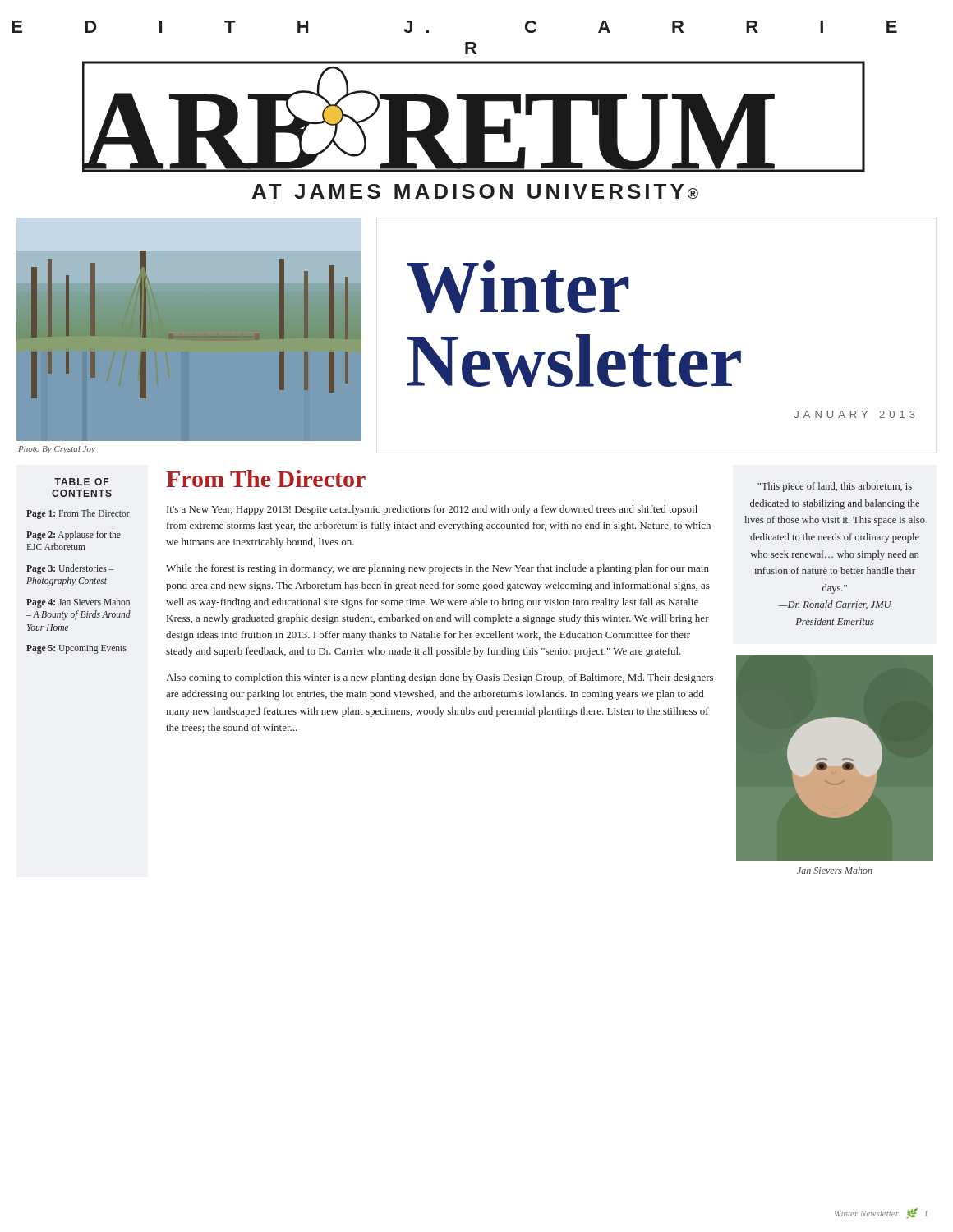Find the table that mentions "TABLE OFCONTENTS Page 1:"
The image size is (953, 1232).
point(82,671)
